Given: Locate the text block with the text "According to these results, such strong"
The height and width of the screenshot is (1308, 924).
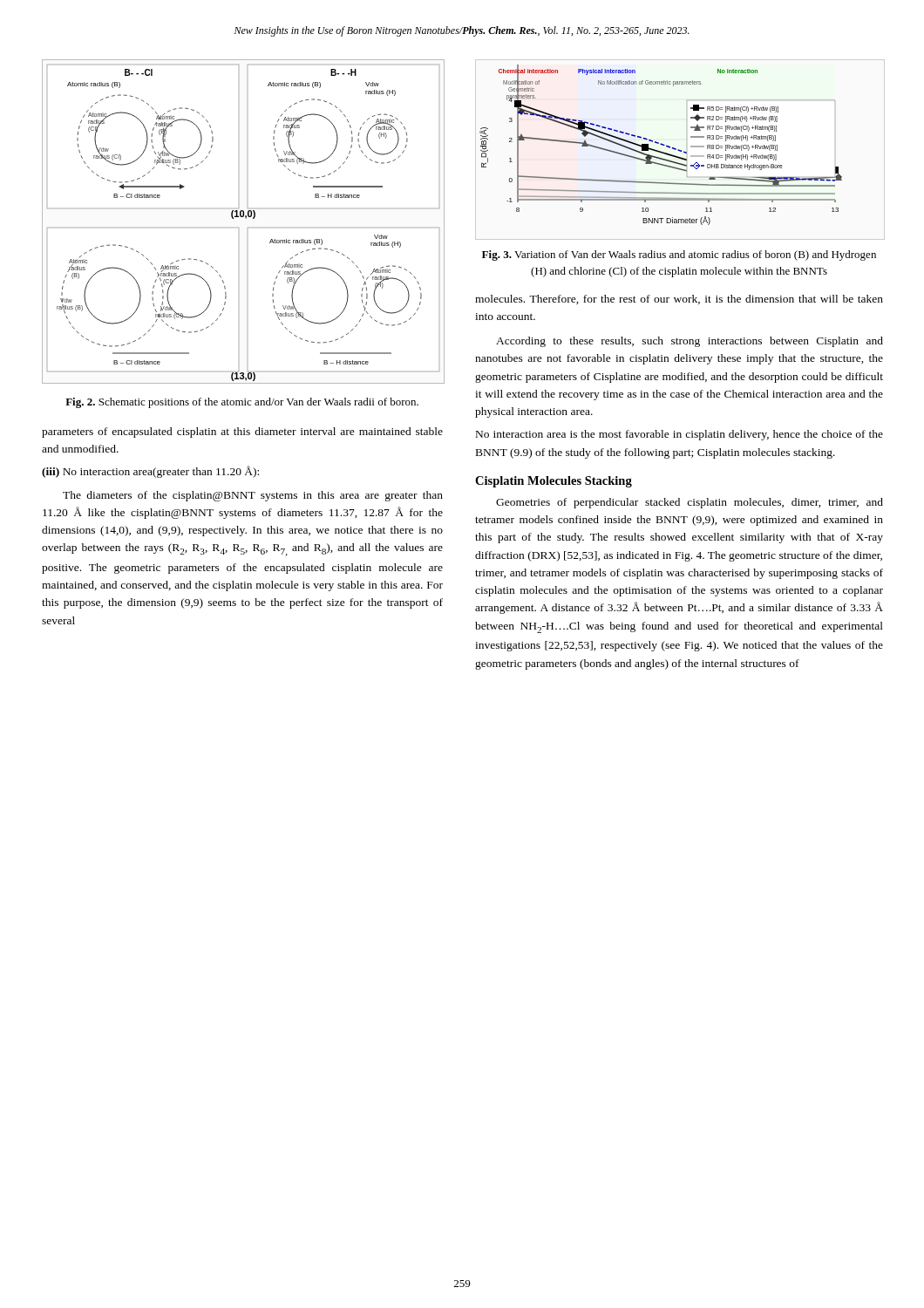Looking at the screenshot, I should pyautogui.click(x=679, y=376).
